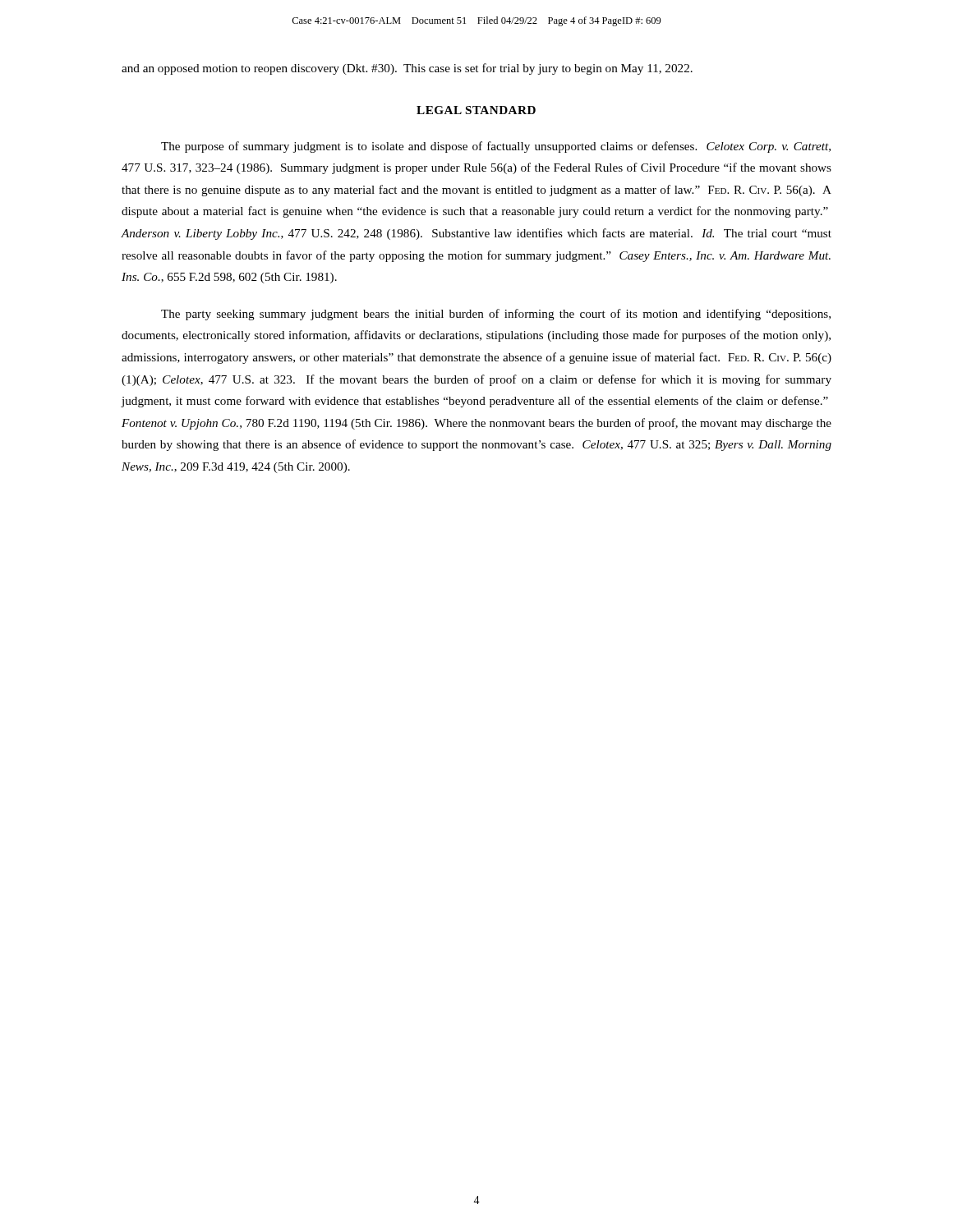Point to "LEGAL STANDARD"
Image resolution: width=953 pixels, height=1232 pixels.
[x=476, y=109]
